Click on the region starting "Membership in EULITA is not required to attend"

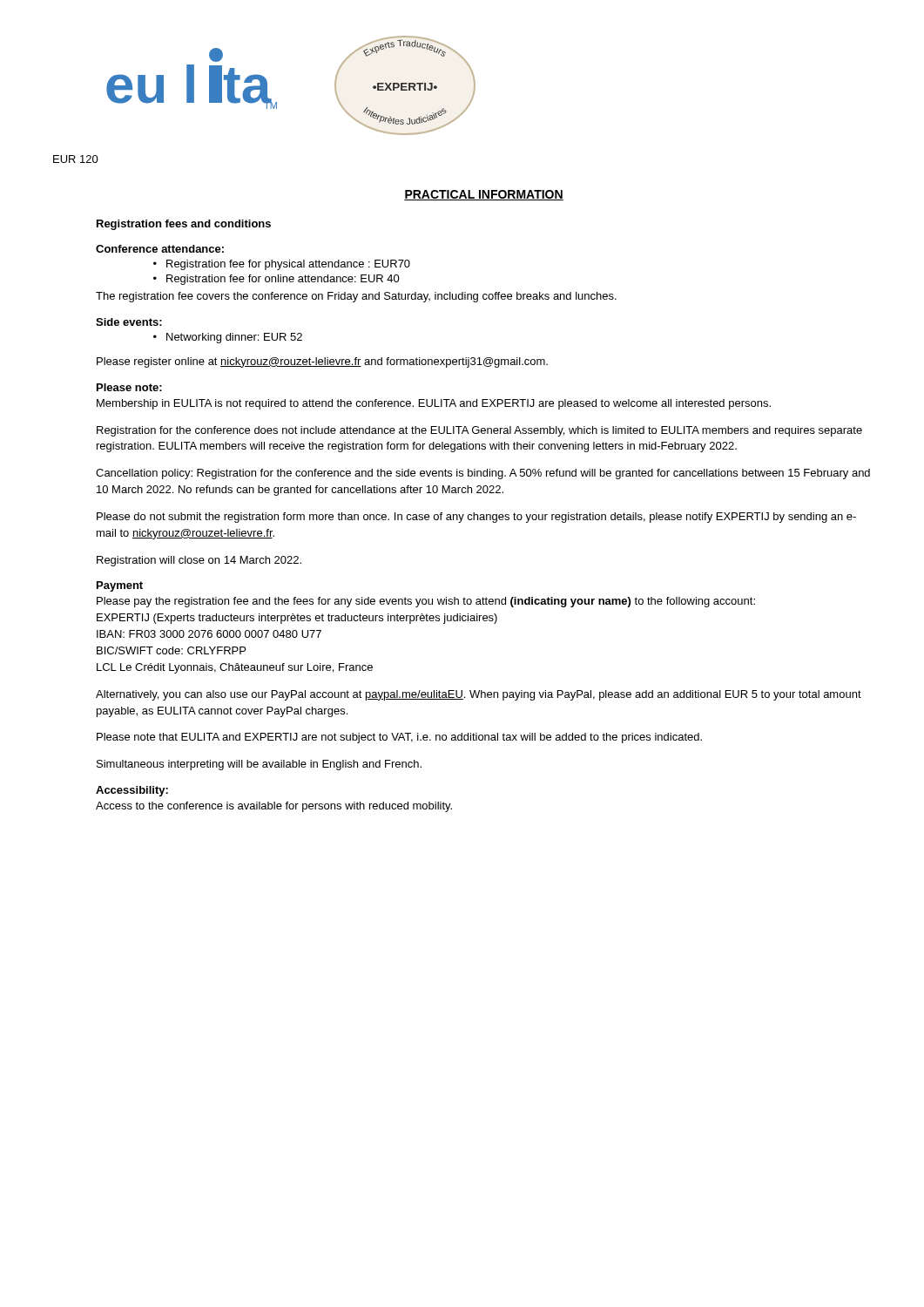click(x=434, y=403)
